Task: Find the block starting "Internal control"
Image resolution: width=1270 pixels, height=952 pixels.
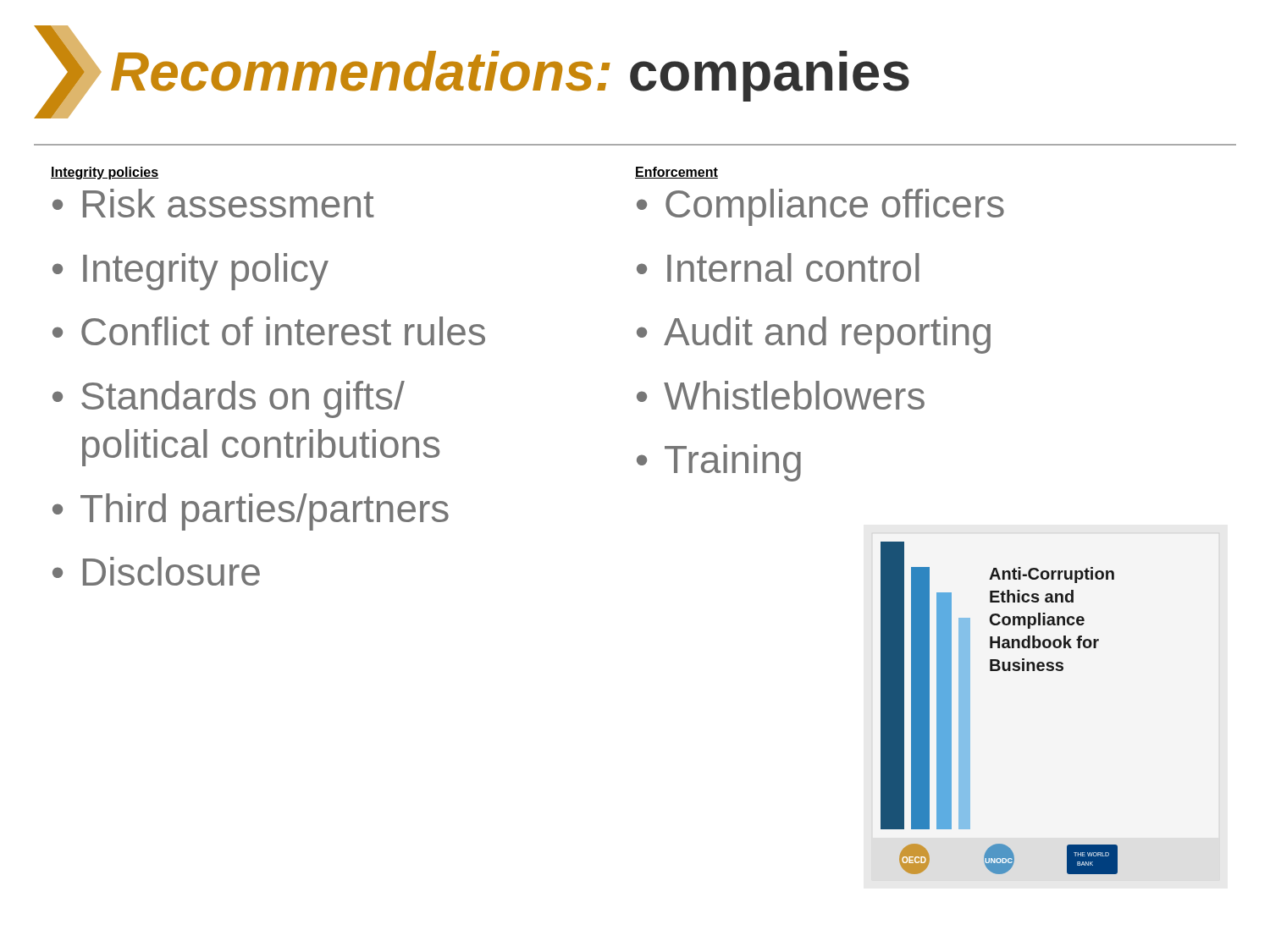Action: coord(793,268)
